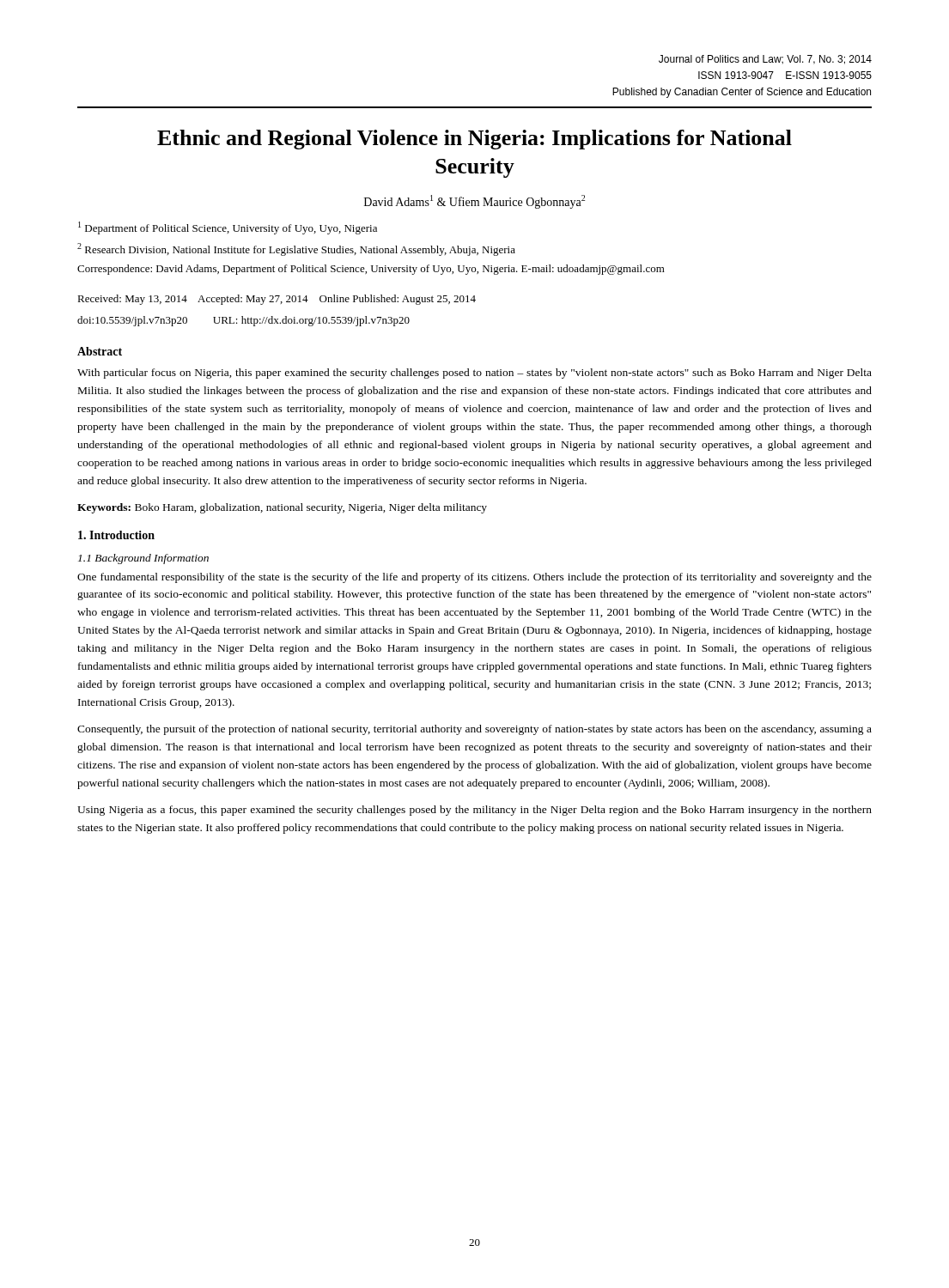Screen dimensions: 1288x949
Task: Select the section header that reads "1.1 Background Information"
Action: [x=143, y=557]
